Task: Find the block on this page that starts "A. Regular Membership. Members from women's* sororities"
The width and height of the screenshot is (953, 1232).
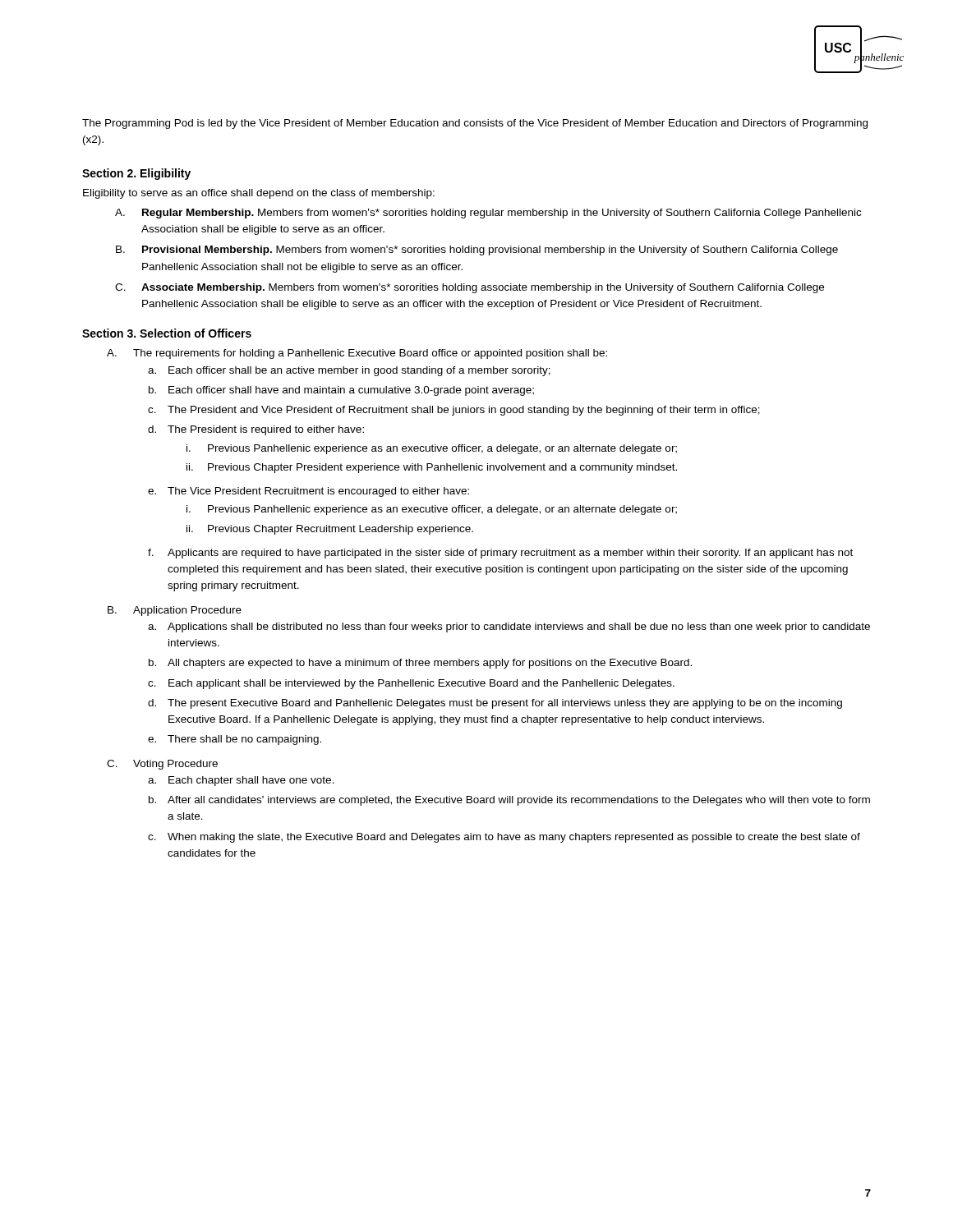Action: click(x=493, y=221)
